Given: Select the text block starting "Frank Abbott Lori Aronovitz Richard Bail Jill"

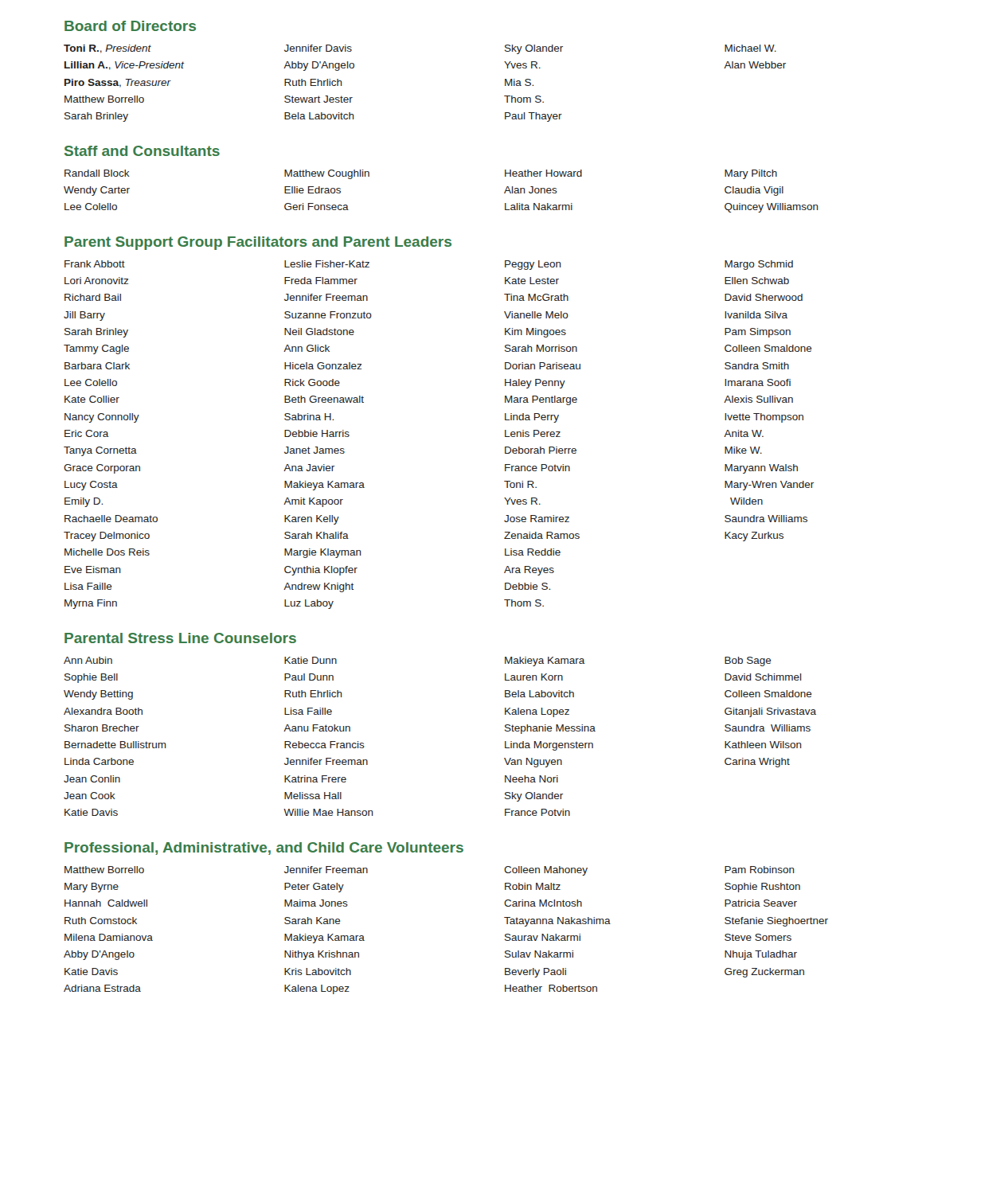Looking at the screenshot, I should (x=504, y=433).
